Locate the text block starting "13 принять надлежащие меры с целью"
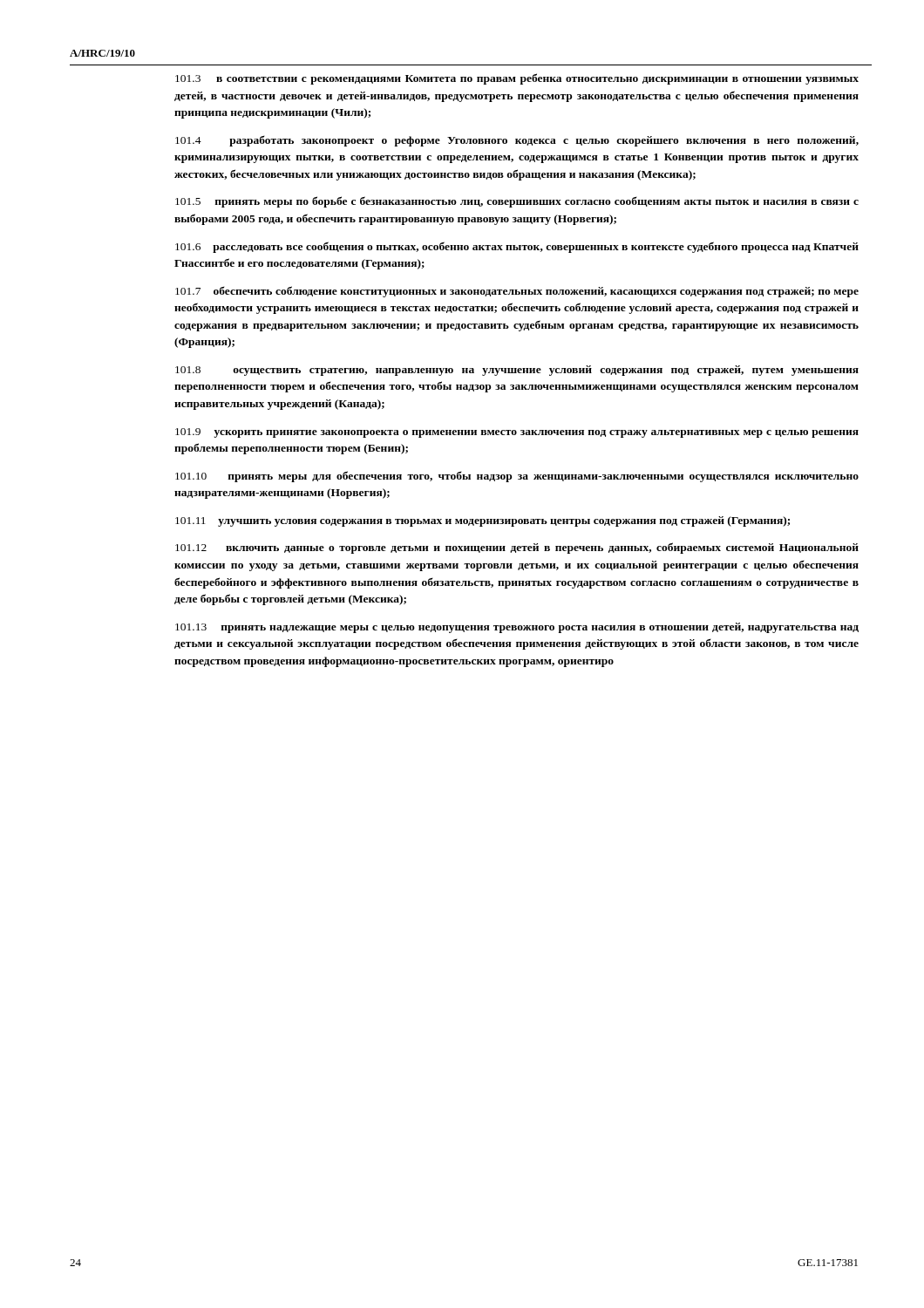The image size is (924, 1308). pyautogui.click(x=516, y=643)
